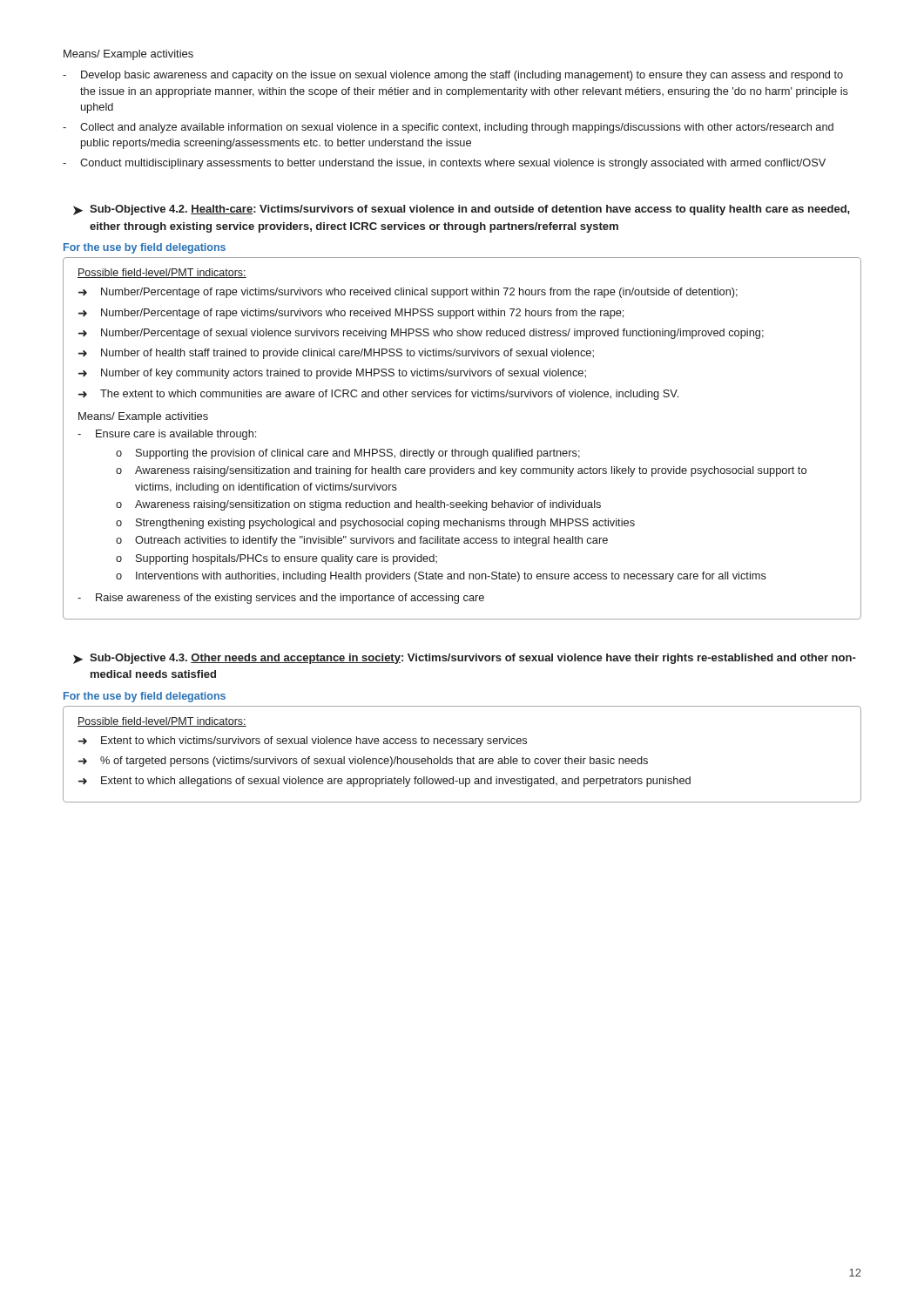Locate the block of text that opens with "oStrengthening existing psychological and psychosocial"

click(x=375, y=523)
